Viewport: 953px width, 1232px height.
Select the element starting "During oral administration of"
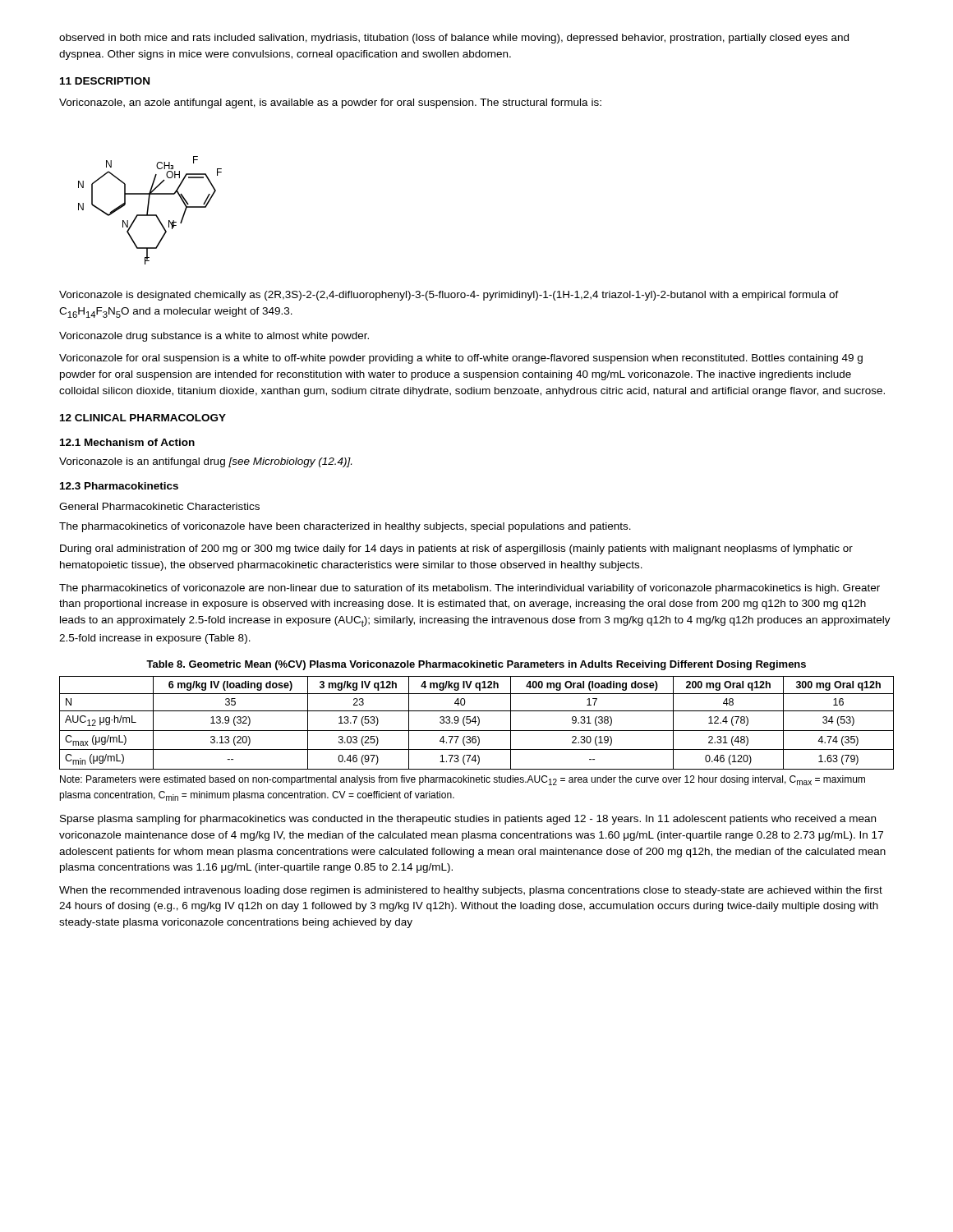(476, 557)
